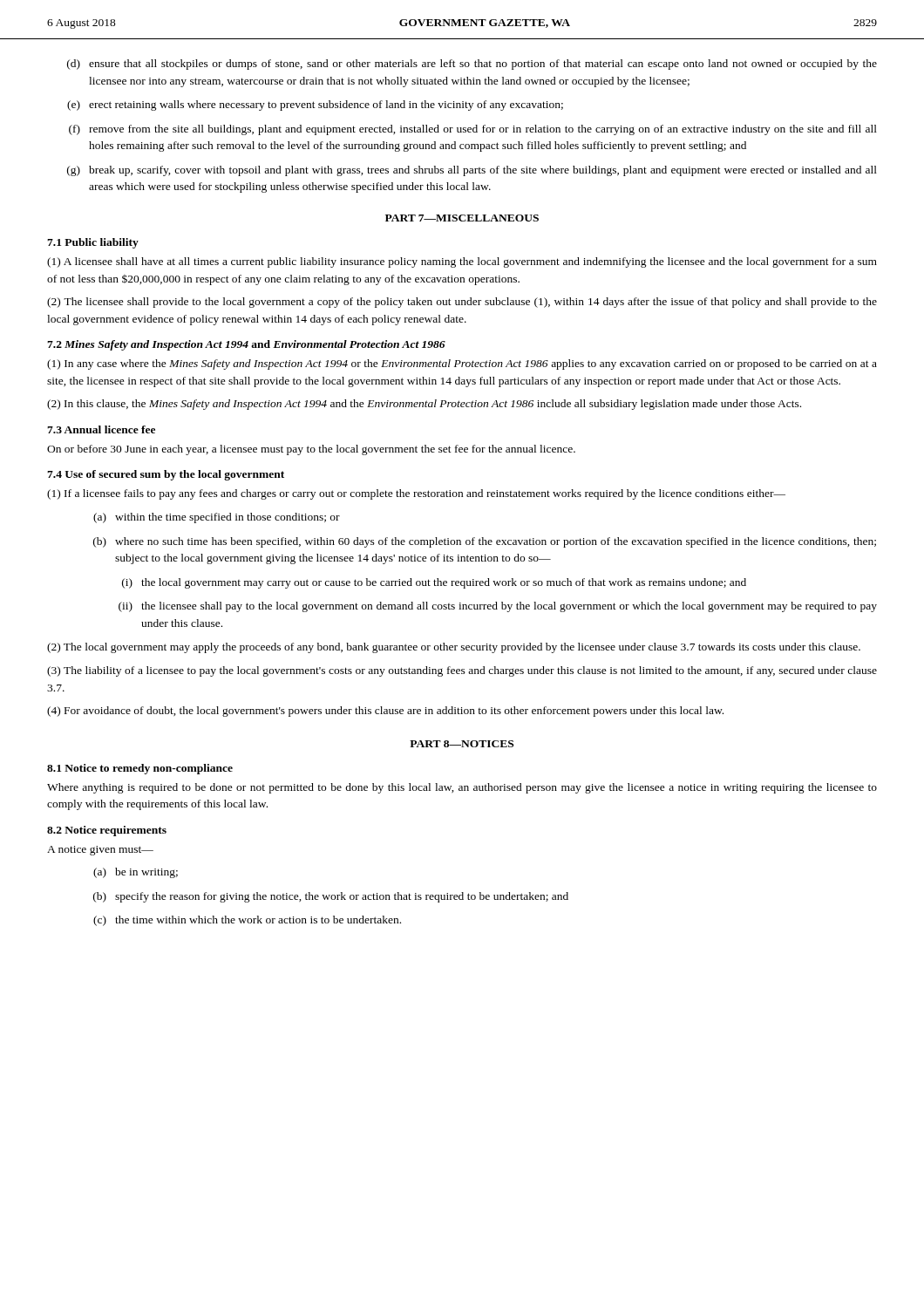Locate the block starting "8.2 Notice requirements"
This screenshot has width=924, height=1308.
point(107,830)
